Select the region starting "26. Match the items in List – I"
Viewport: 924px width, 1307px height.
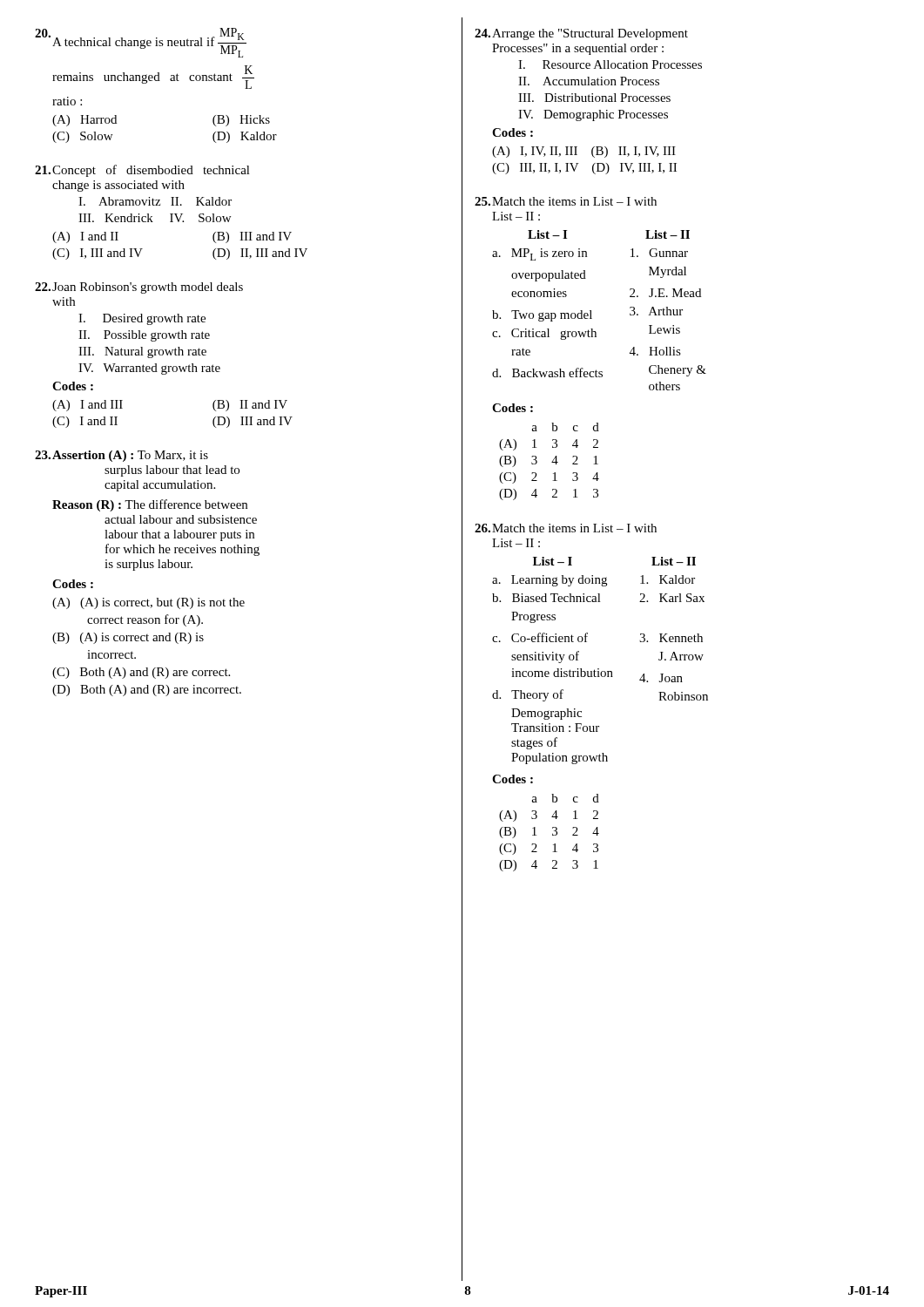[684, 697]
